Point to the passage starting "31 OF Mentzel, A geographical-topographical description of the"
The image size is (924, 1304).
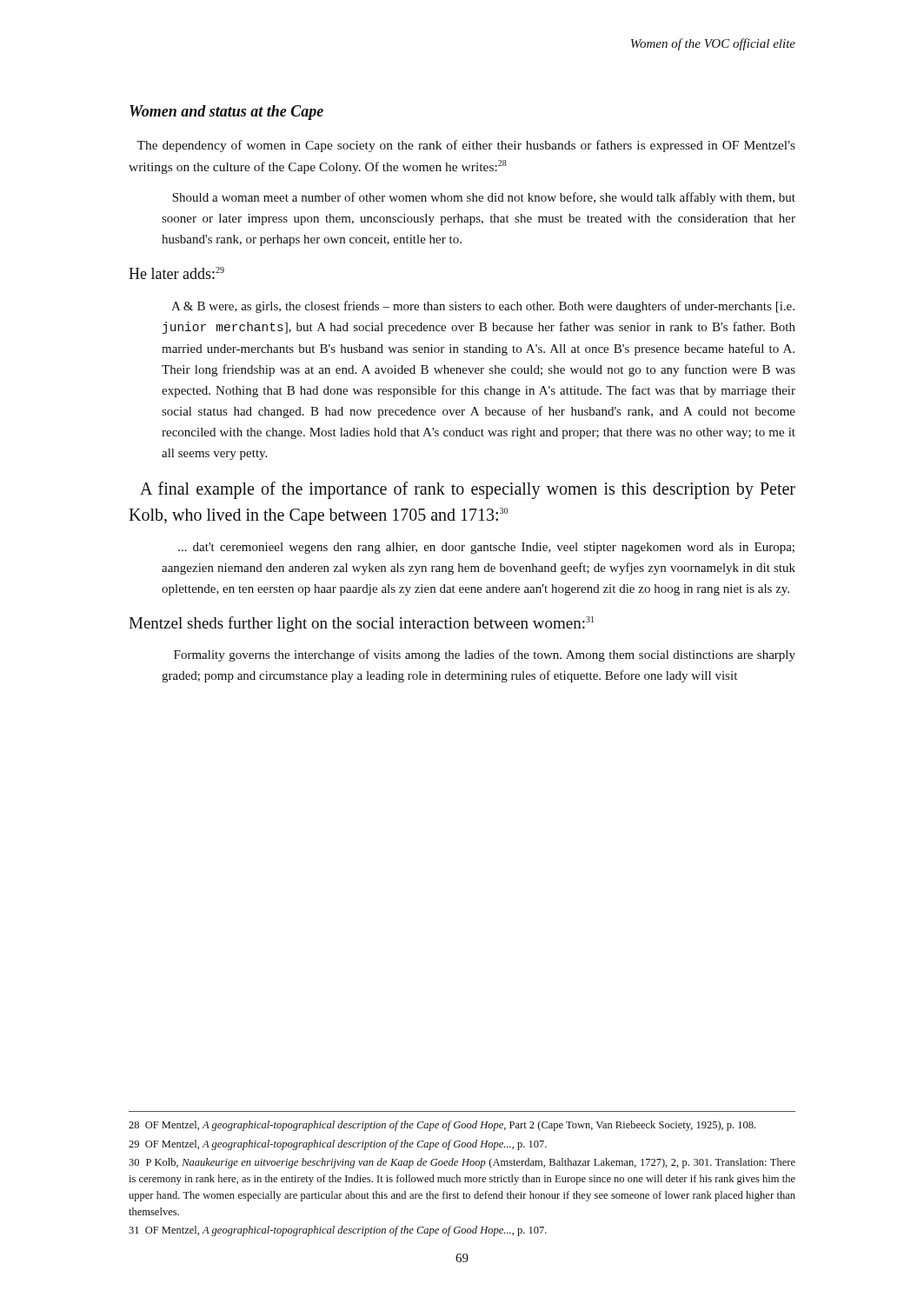(338, 1230)
